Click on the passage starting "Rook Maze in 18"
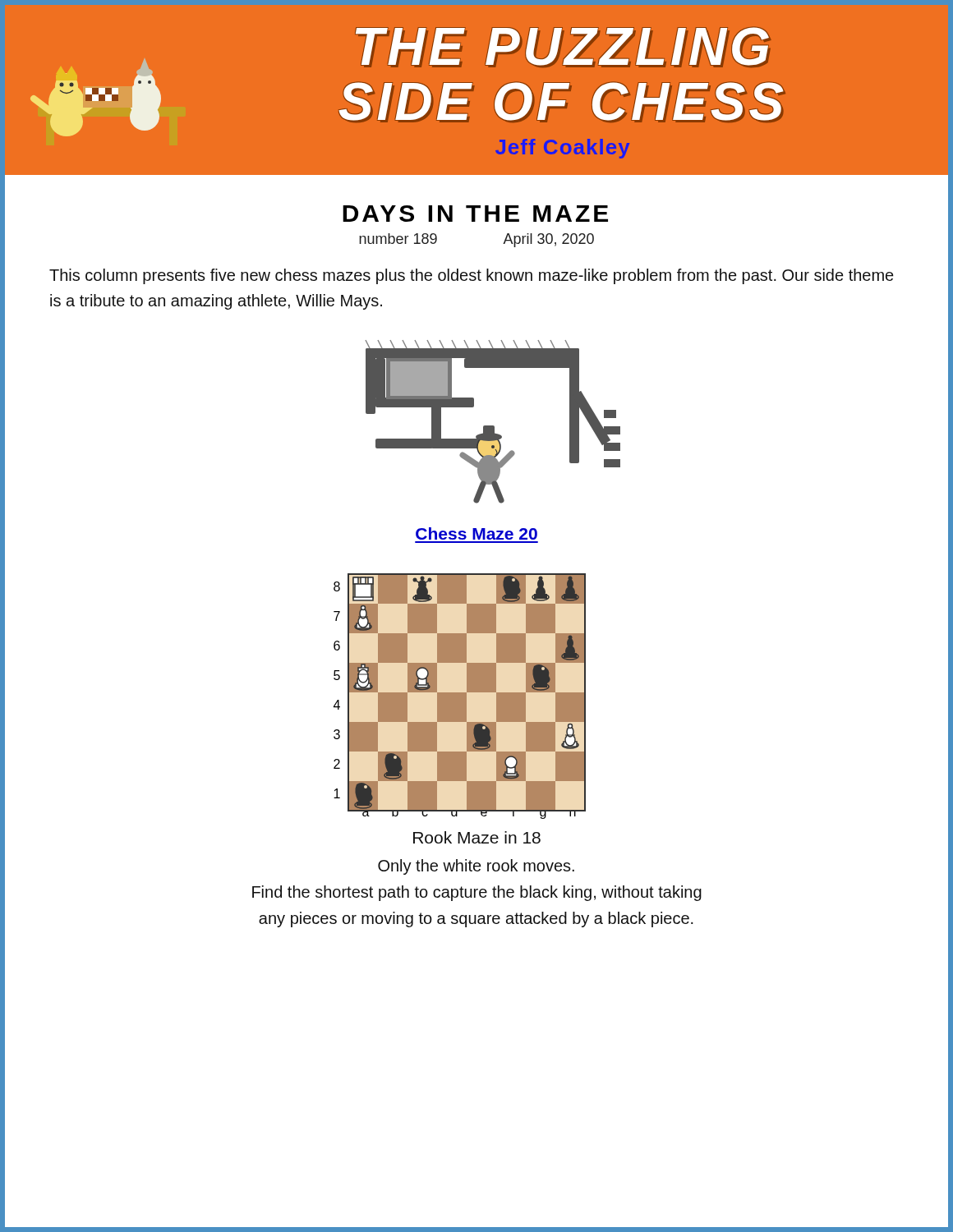Viewport: 953px width, 1232px height. pyautogui.click(x=476, y=838)
